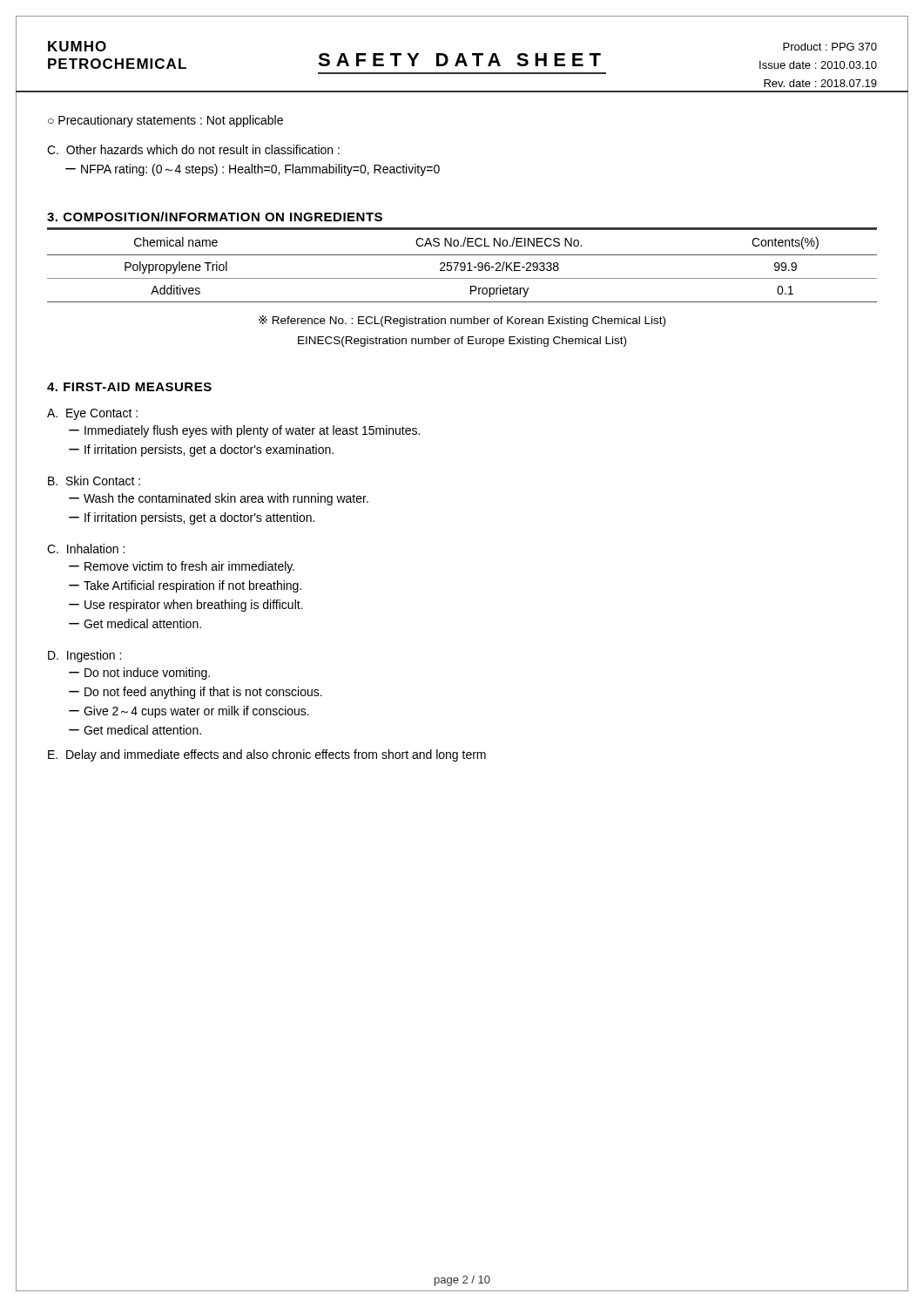Screen dimensions: 1307x924
Task: Point to the block beginning "ー NFPA rating: (0～4 steps)"
Action: tap(252, 169)
